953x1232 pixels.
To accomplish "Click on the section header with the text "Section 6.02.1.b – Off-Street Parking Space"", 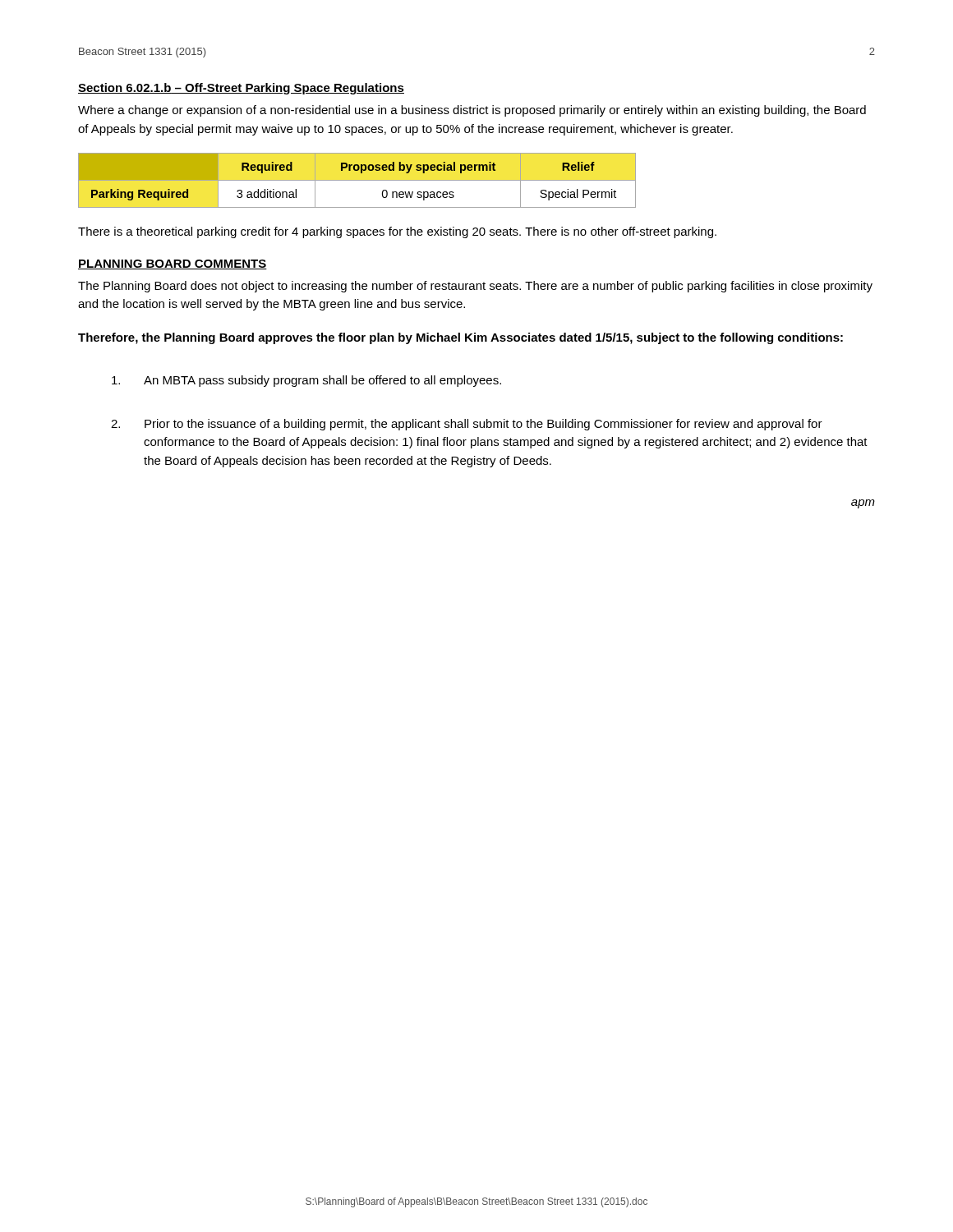I will point(241,87).
